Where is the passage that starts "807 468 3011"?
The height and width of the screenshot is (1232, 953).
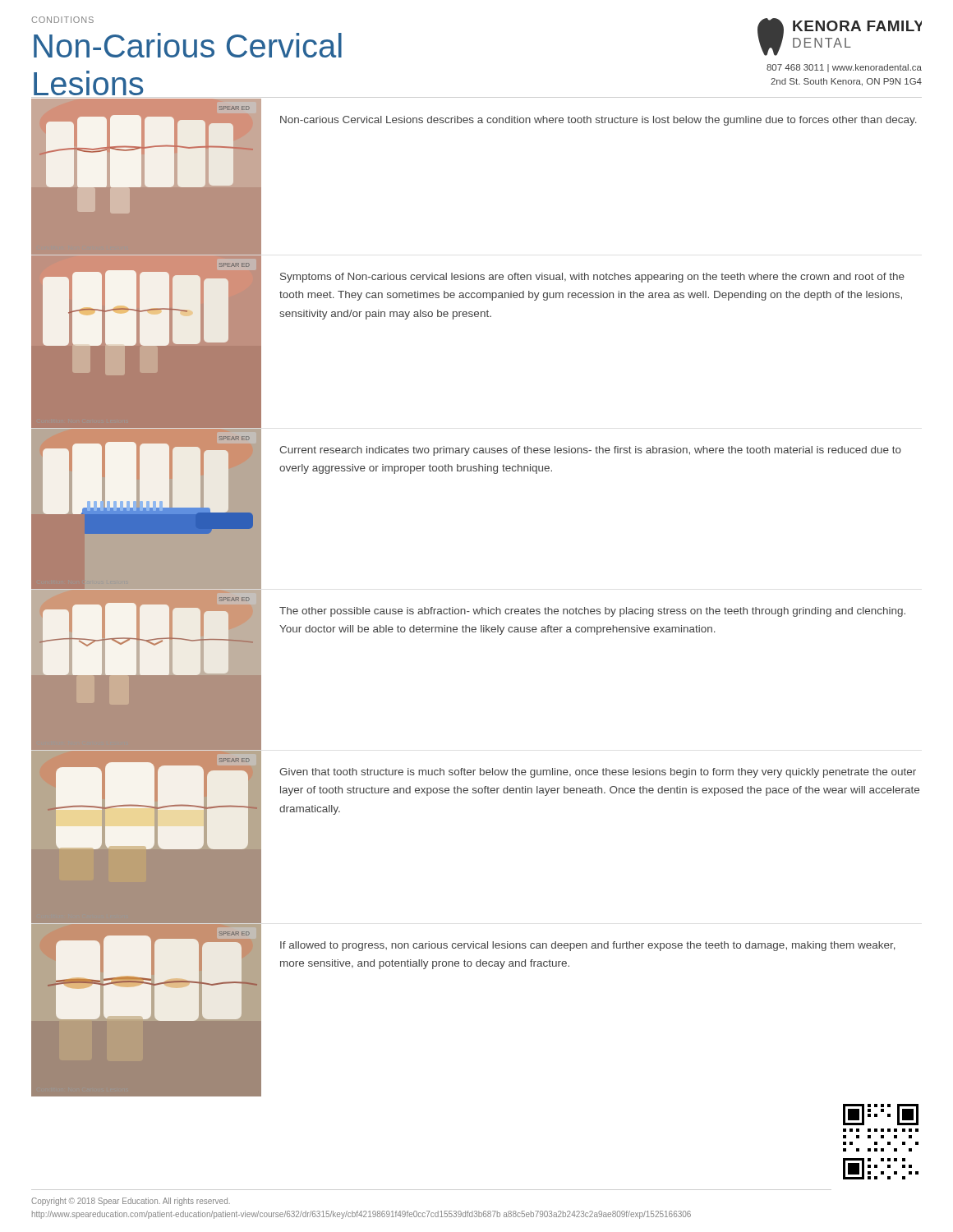844,74
